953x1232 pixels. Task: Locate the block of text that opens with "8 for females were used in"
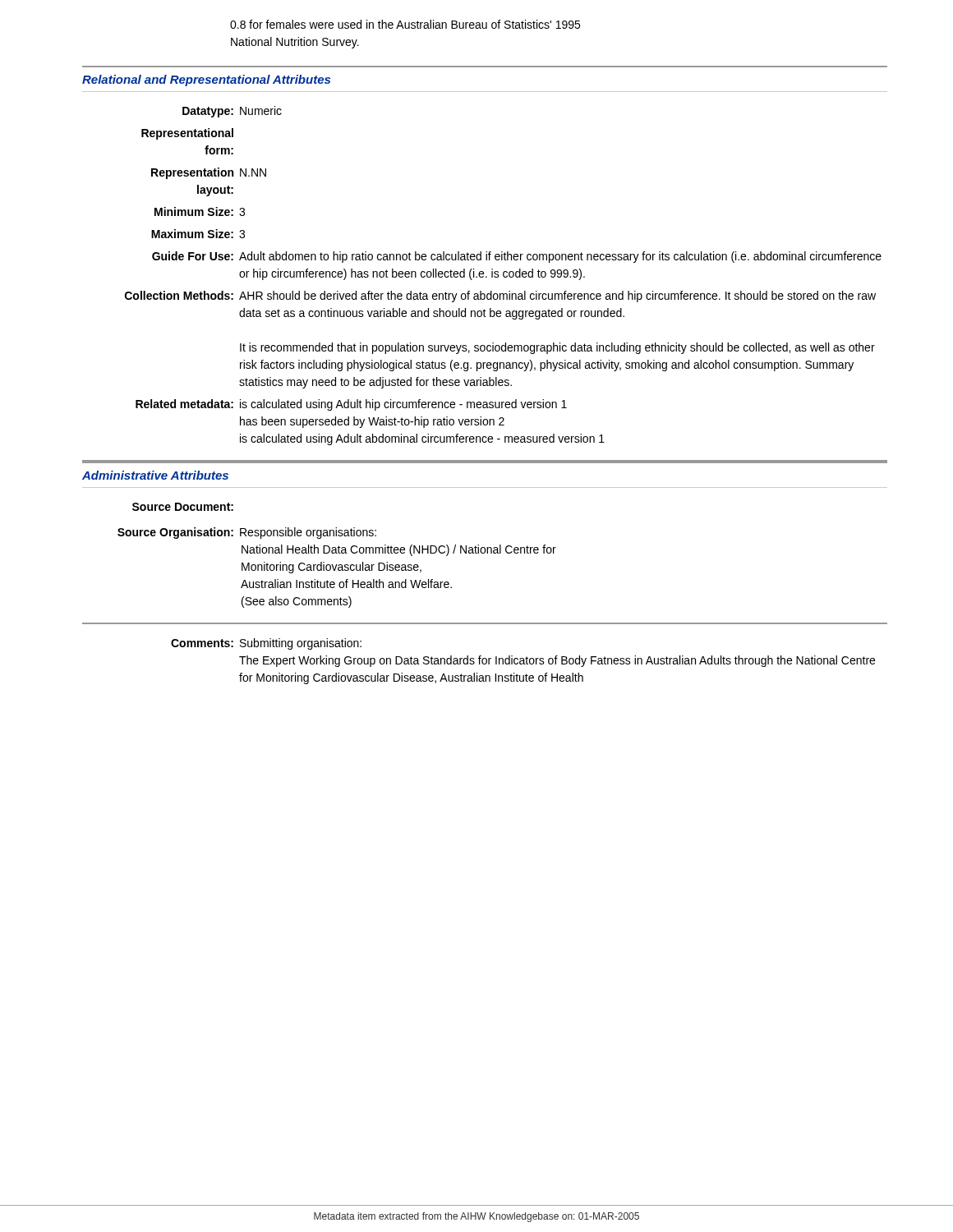coord(405,33)
